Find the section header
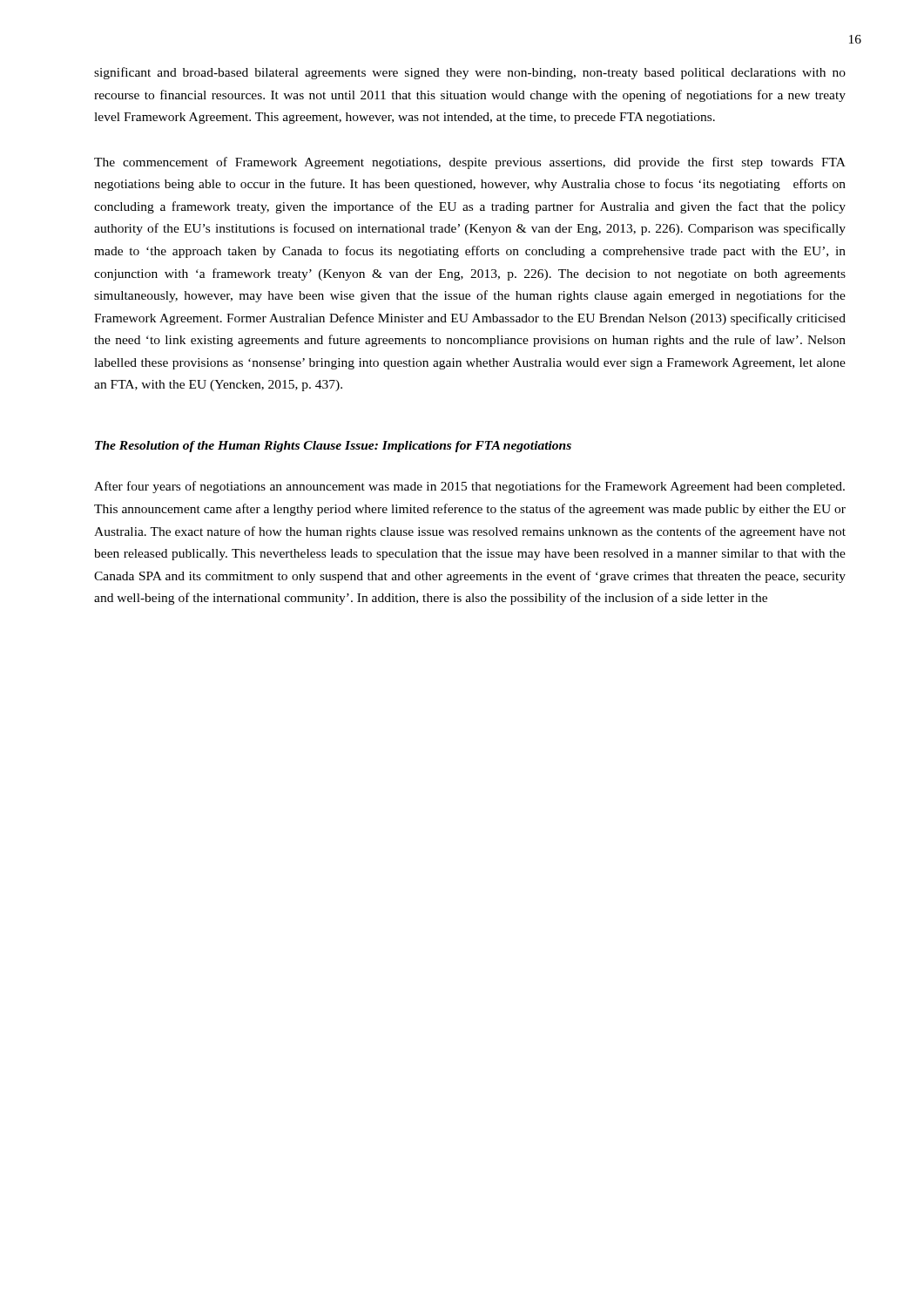Viewport: 924px width, 1307px height. [333, 445]
